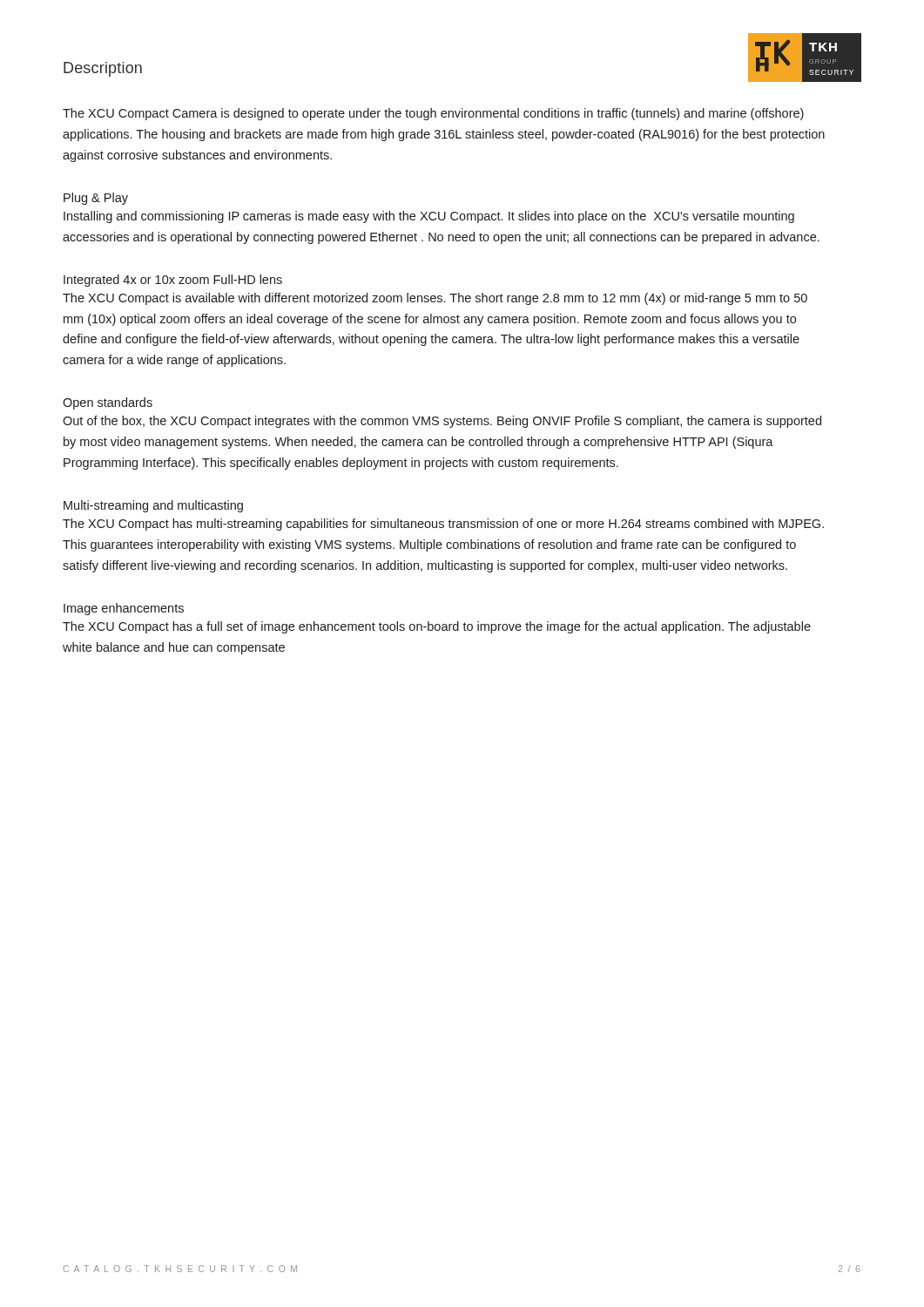Point to the region starting "Plug & Play"
This screenshot has height=1307, width=924.
pos(95,198)
